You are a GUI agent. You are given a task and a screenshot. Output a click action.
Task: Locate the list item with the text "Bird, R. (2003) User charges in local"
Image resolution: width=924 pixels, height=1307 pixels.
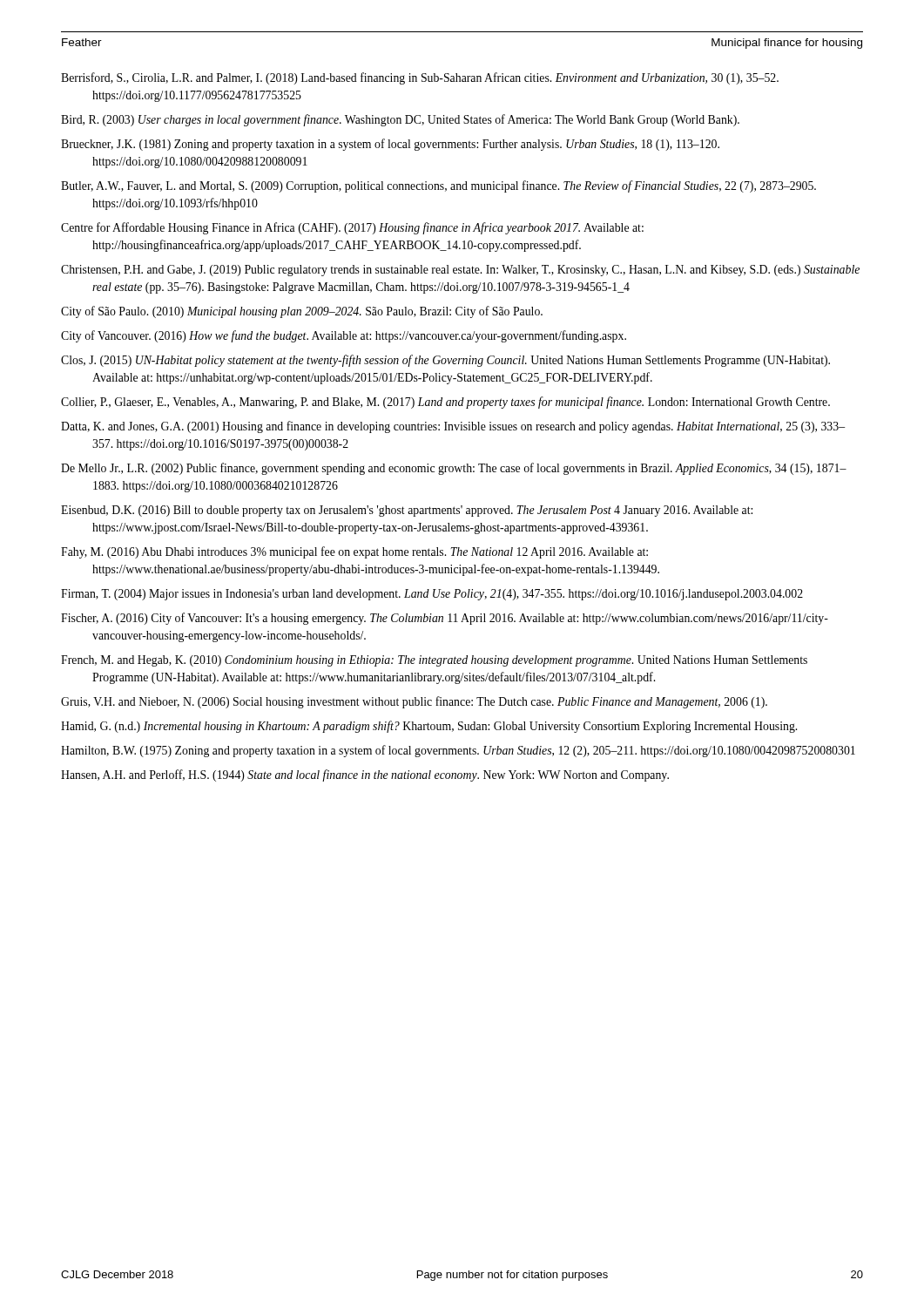pyautogui.click(x=401, y=120)
